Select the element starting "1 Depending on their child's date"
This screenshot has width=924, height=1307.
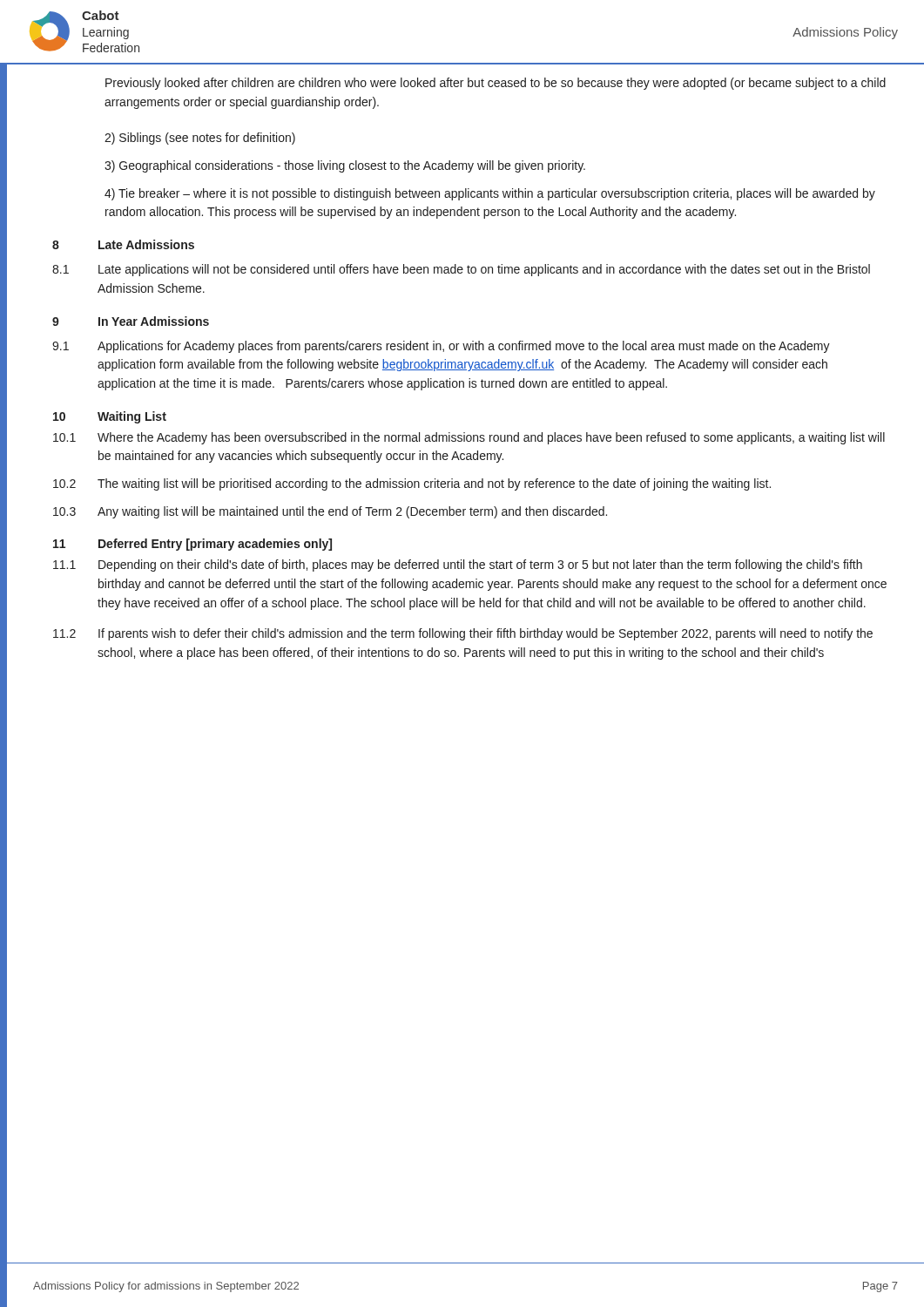click(x=471, y=584)
